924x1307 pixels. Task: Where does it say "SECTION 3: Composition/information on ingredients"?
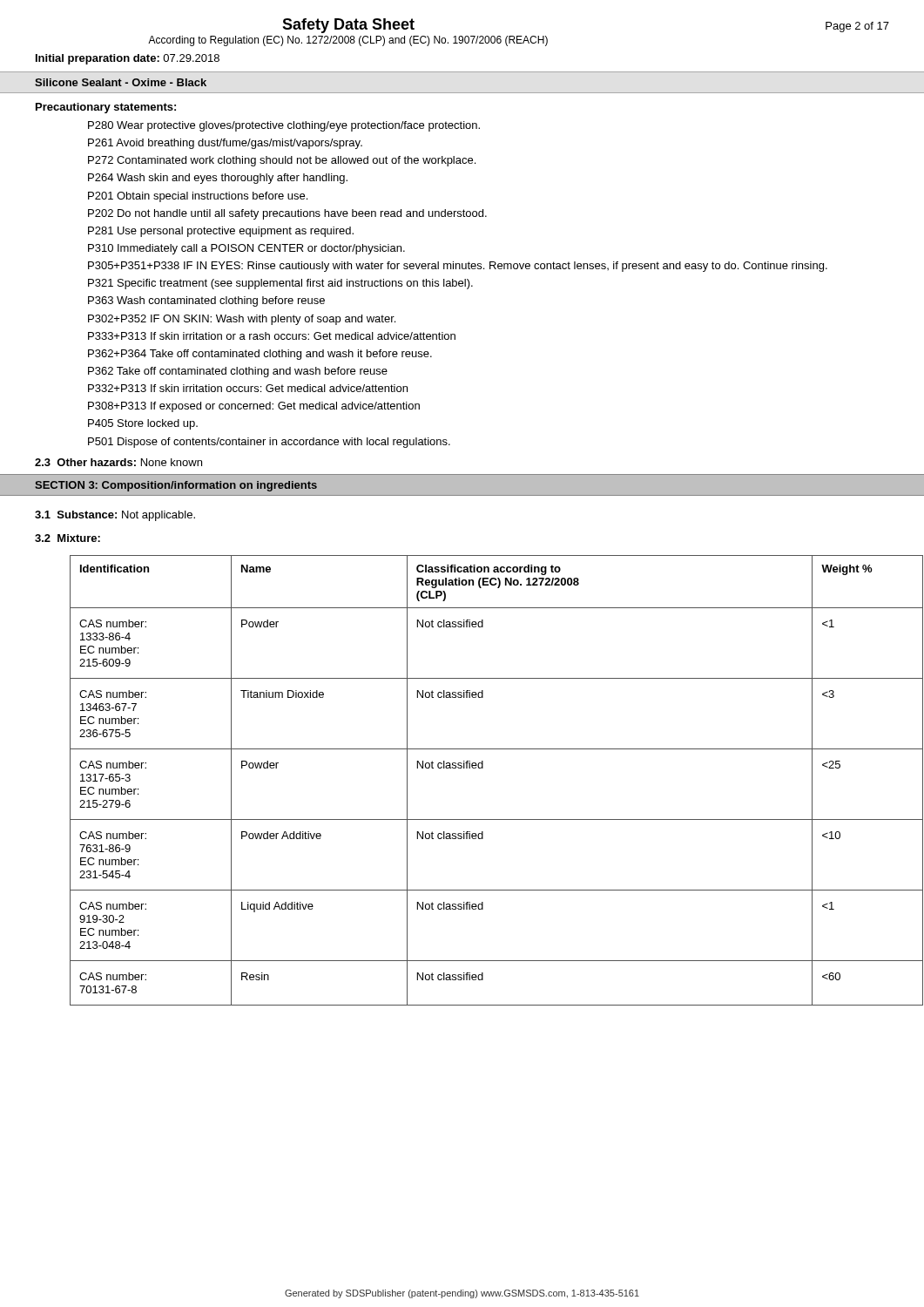pos(176,485)
